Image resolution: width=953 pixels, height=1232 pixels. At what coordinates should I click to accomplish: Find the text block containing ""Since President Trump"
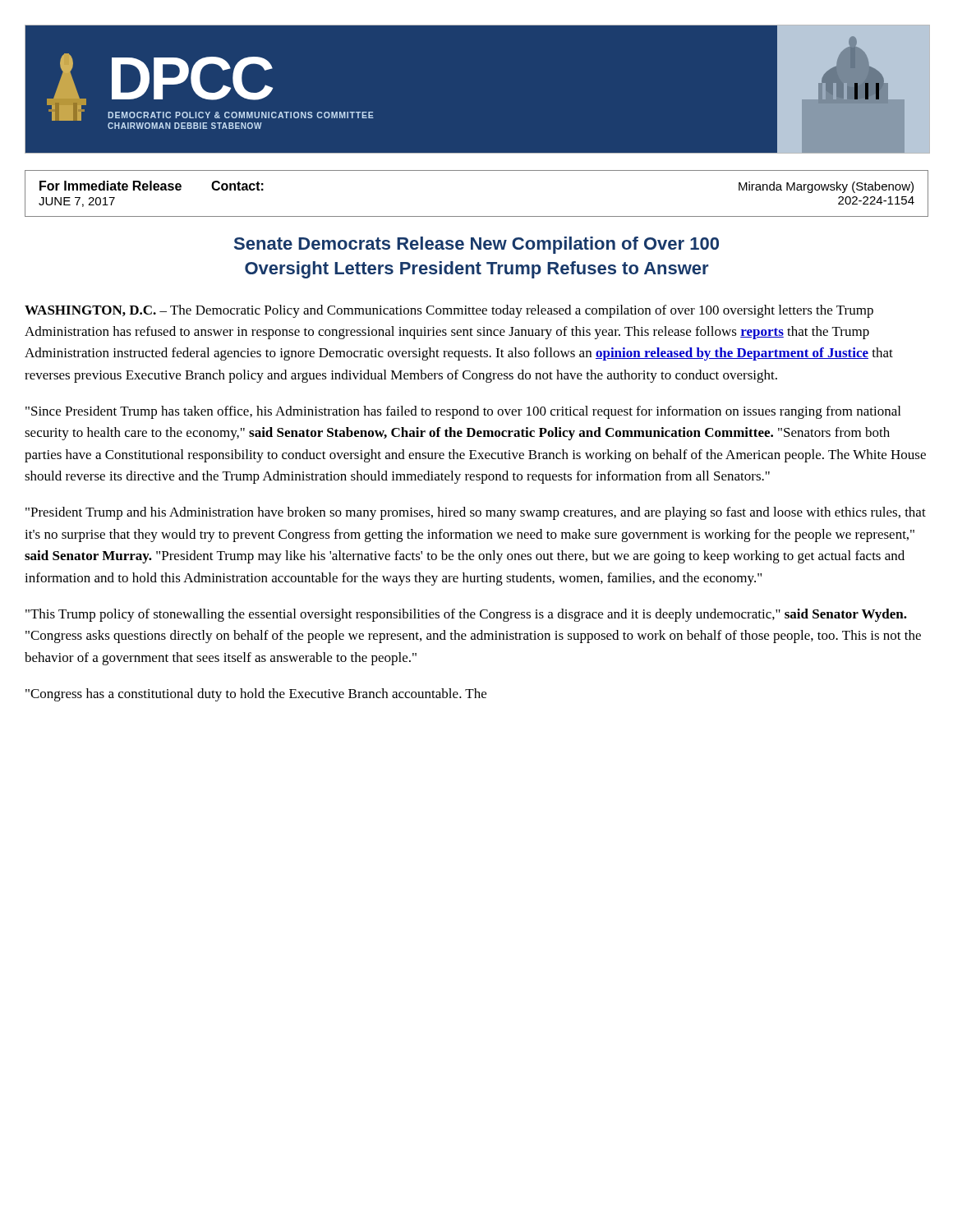475,444
